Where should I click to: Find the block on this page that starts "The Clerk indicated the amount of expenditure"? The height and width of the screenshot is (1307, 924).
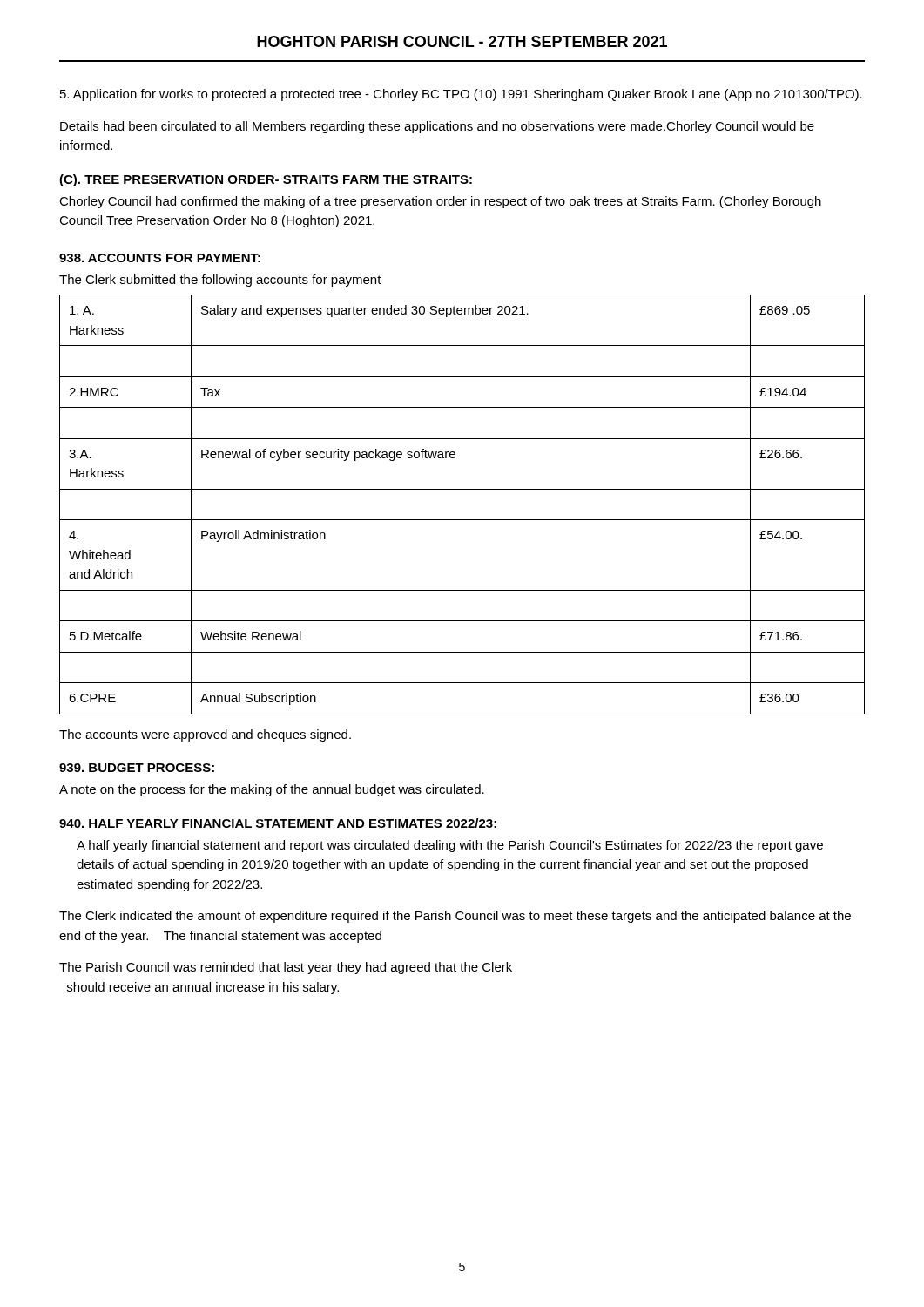click(x=455, y=925)
